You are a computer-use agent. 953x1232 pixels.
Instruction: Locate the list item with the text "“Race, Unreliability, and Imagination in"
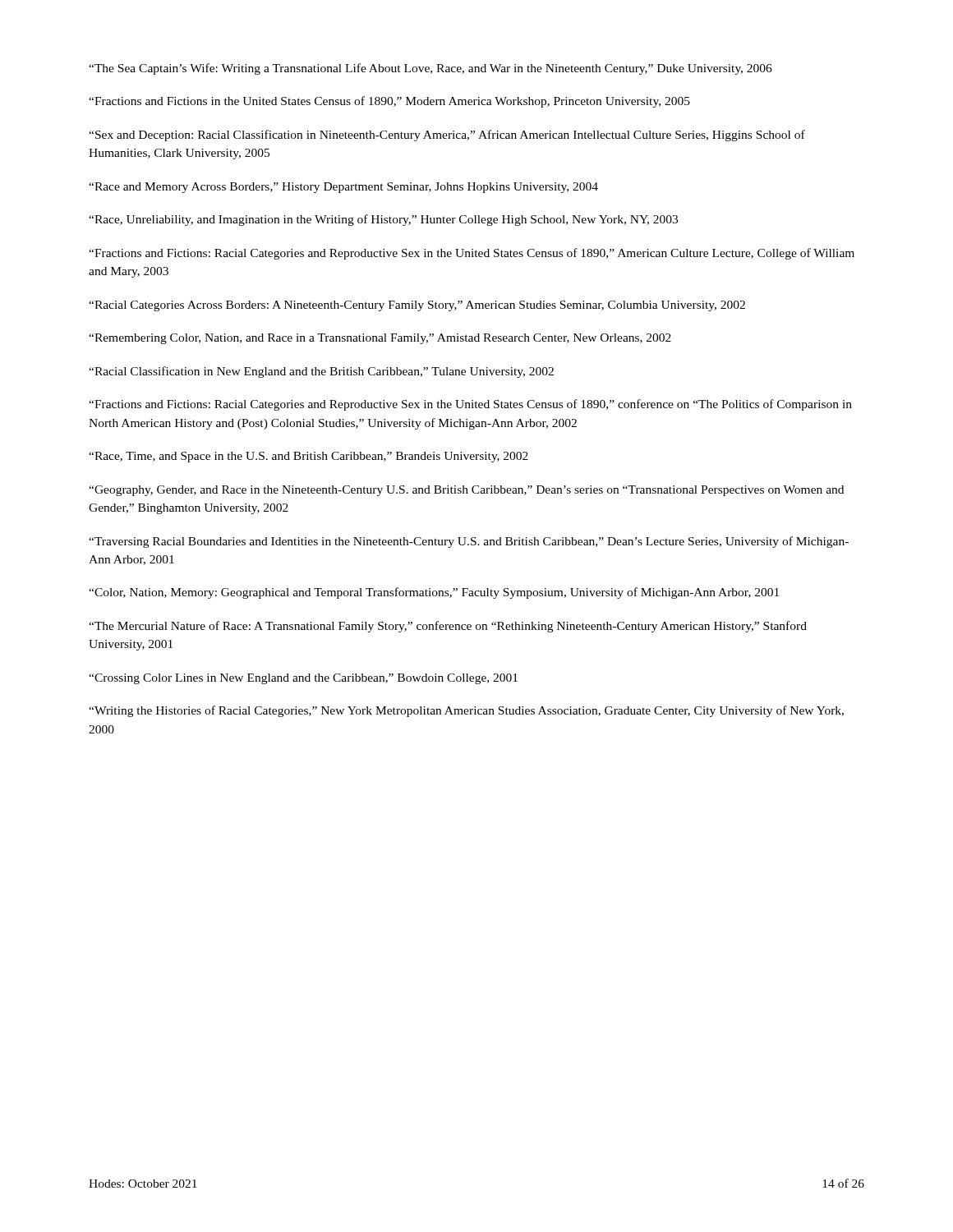(x=384, y=219)
